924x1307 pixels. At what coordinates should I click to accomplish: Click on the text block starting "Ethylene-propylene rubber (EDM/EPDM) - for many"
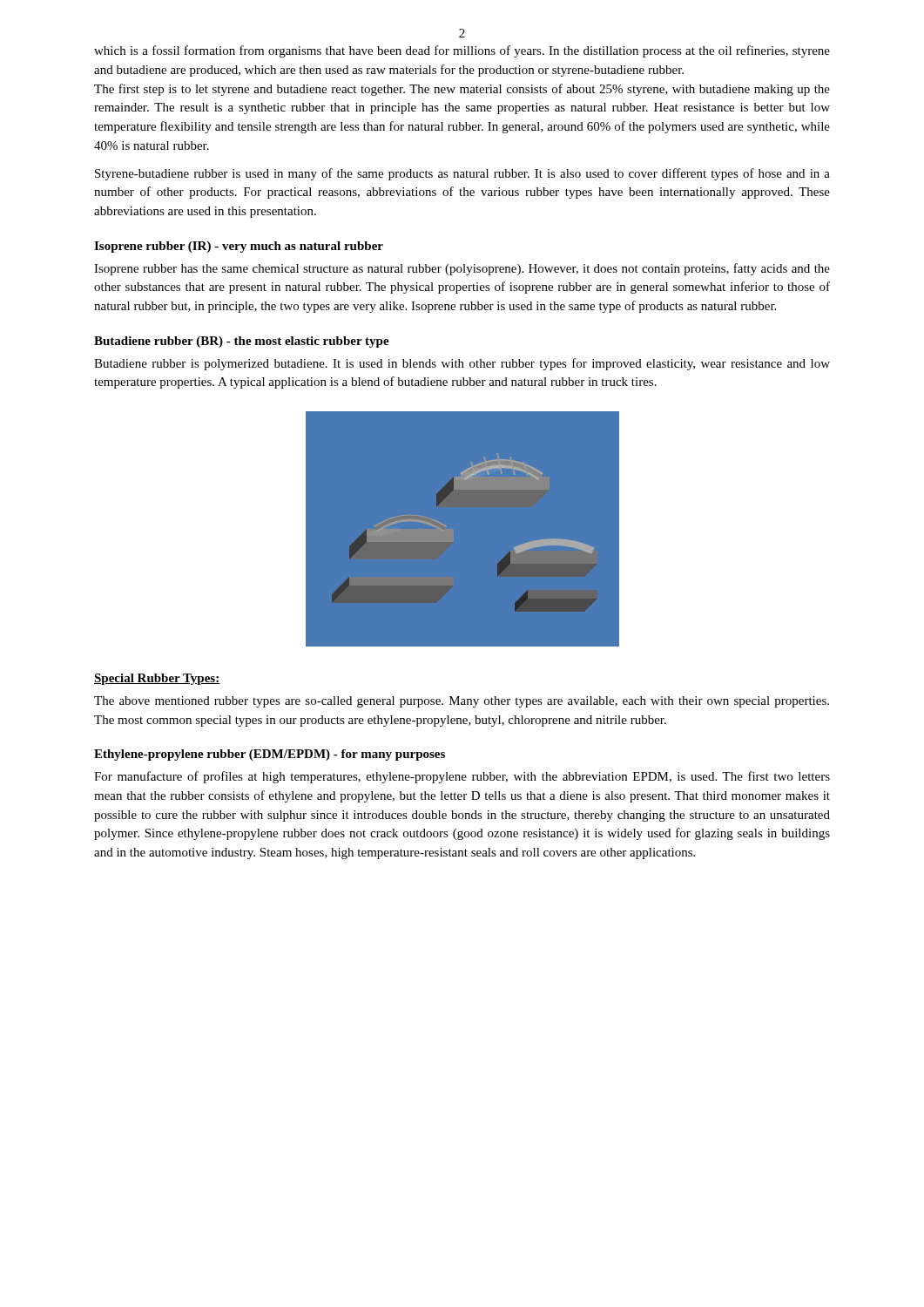point(270,755)
